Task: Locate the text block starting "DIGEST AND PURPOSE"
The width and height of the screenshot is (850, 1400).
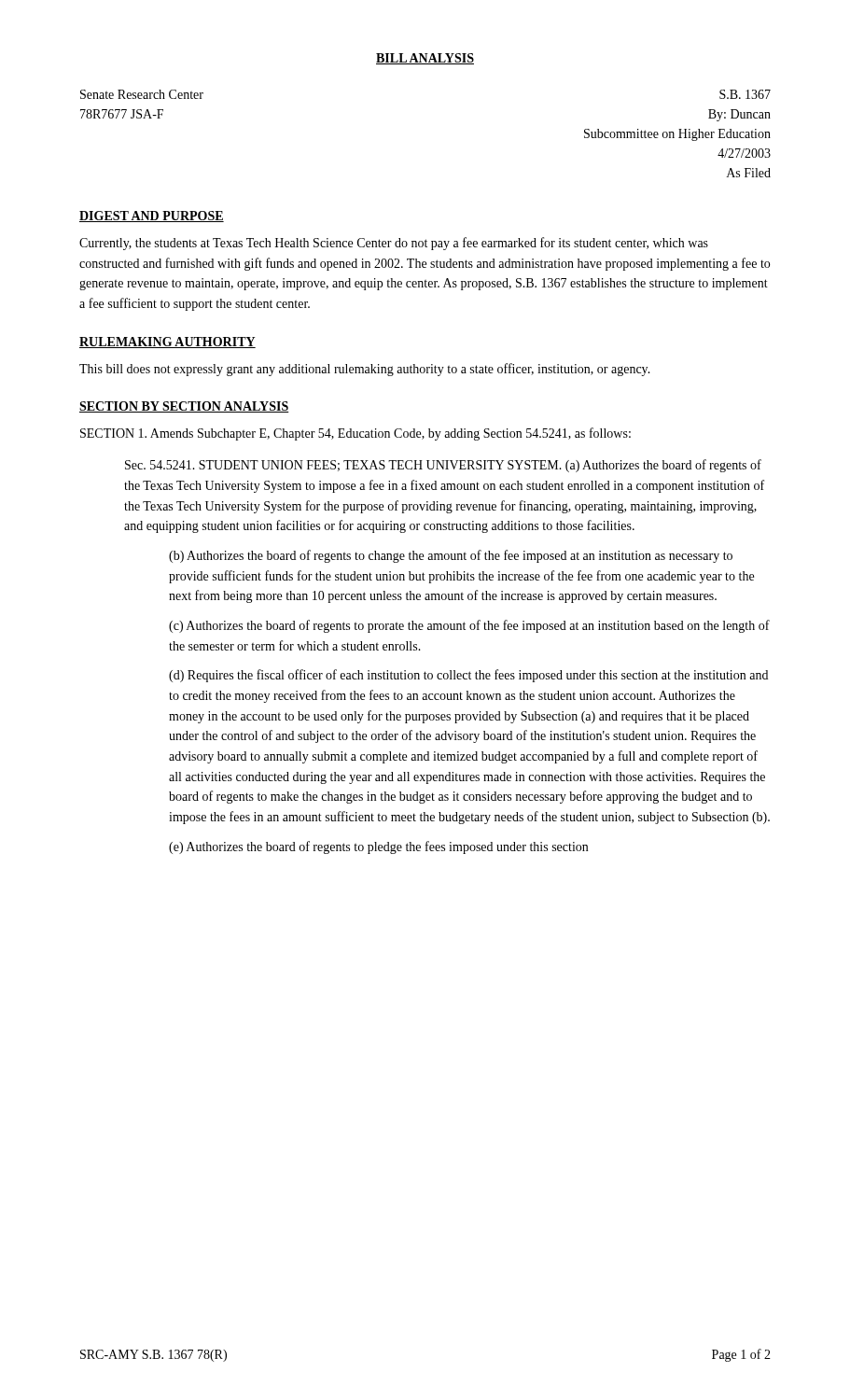Action: 151,216
